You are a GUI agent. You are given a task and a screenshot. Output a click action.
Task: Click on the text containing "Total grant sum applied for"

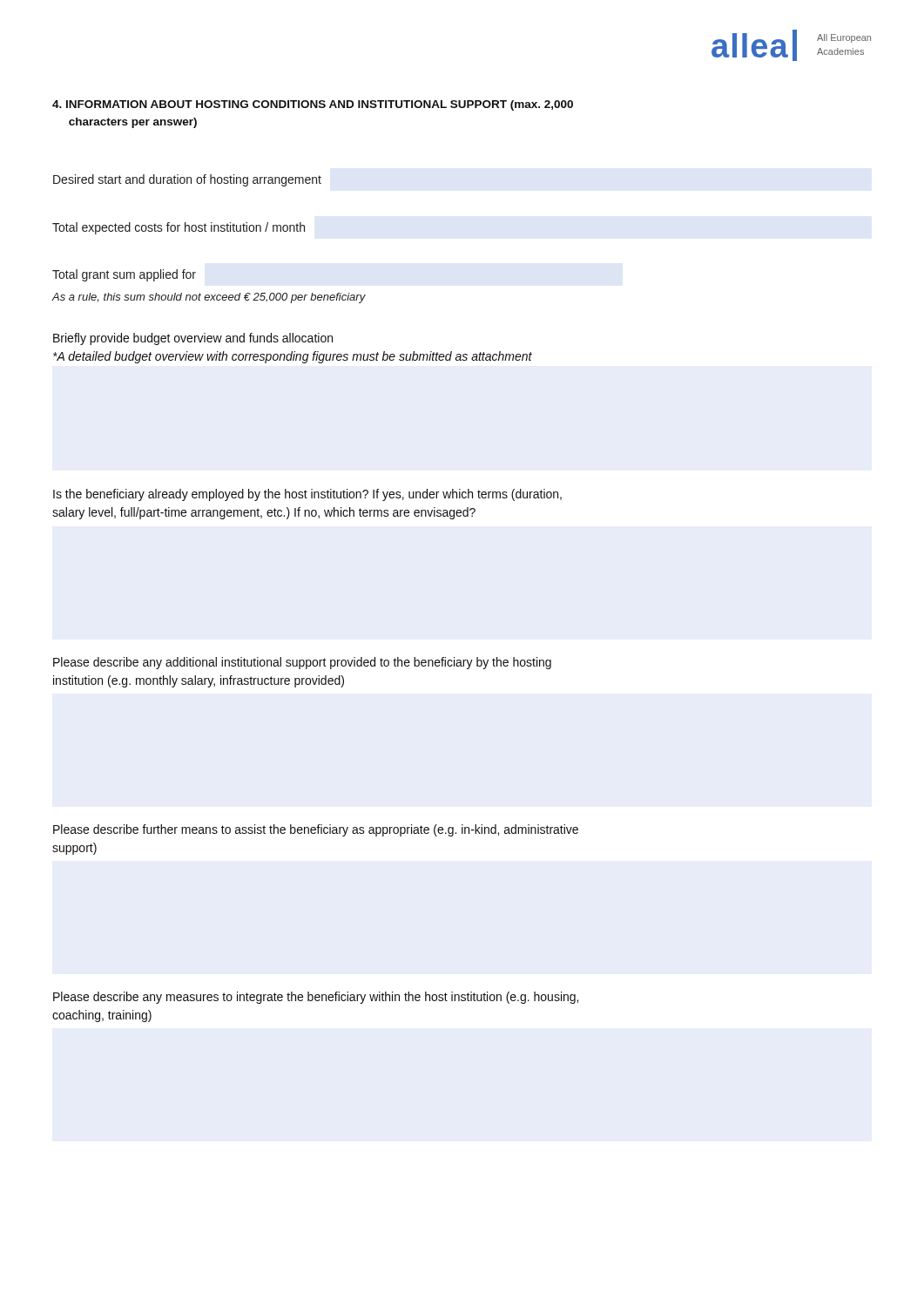click(x=124, y=275)
